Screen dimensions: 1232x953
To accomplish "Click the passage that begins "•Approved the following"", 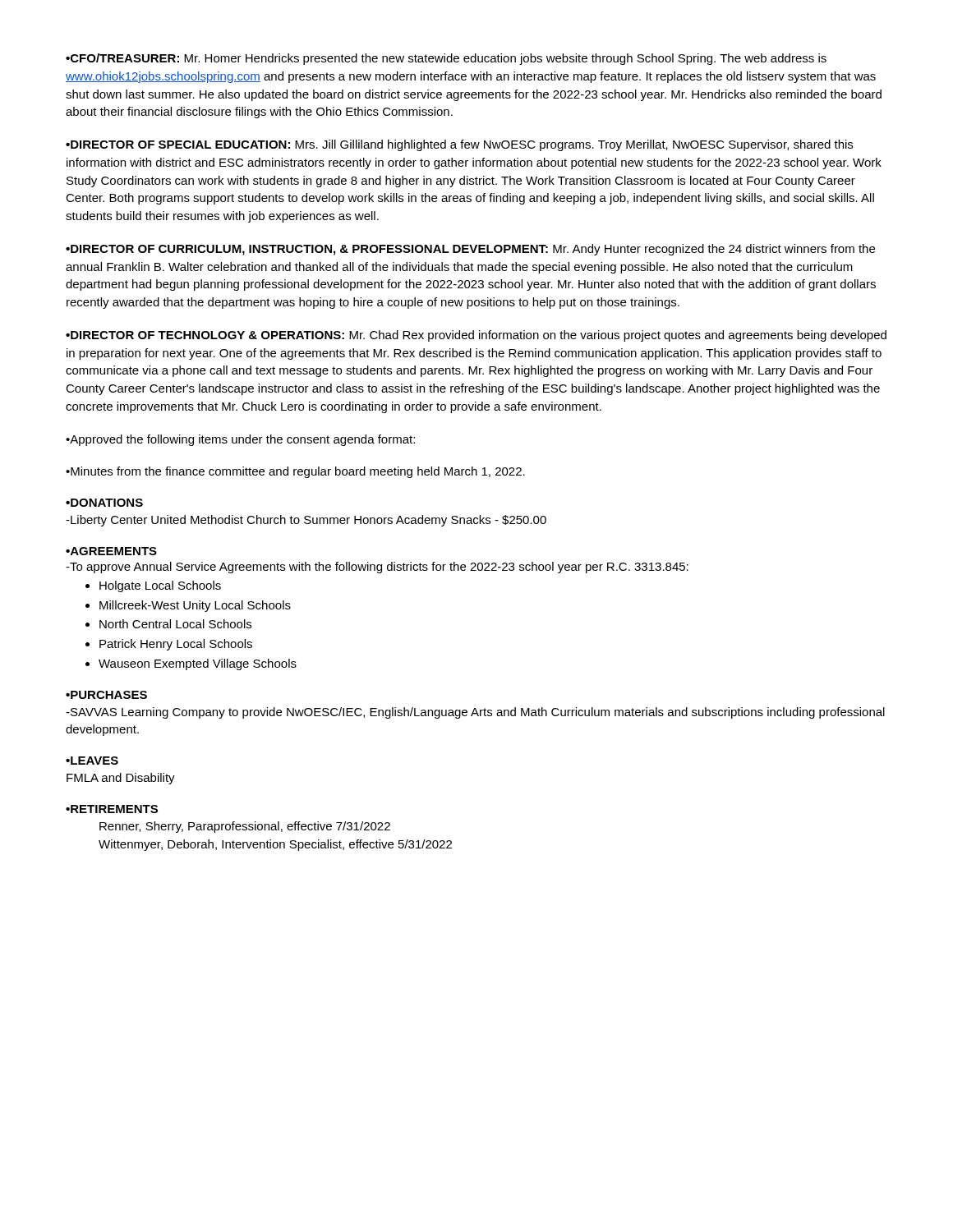I will point(241,439).
